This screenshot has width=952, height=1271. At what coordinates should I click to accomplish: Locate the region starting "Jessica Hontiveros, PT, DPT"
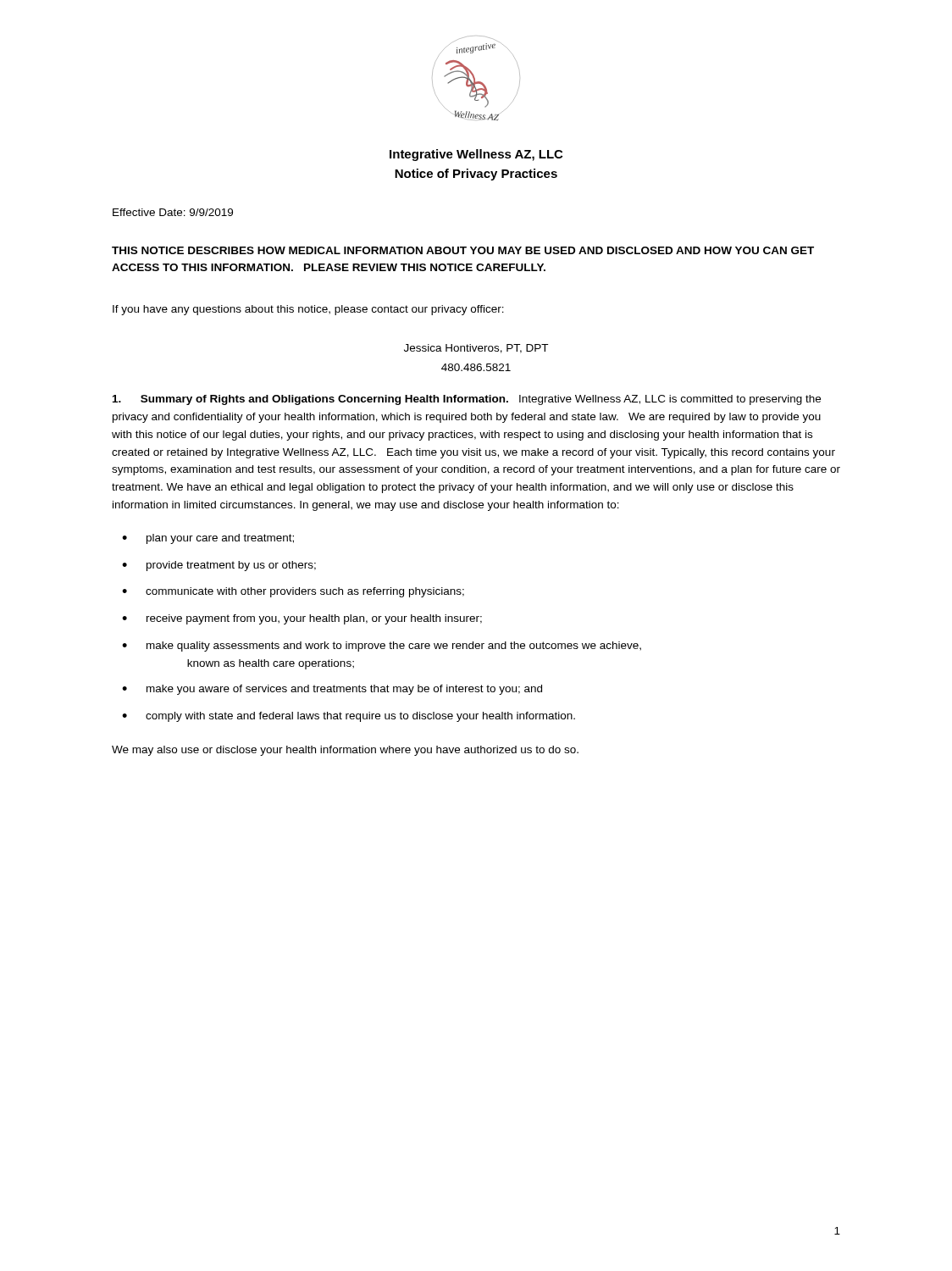tap(476, 348)
